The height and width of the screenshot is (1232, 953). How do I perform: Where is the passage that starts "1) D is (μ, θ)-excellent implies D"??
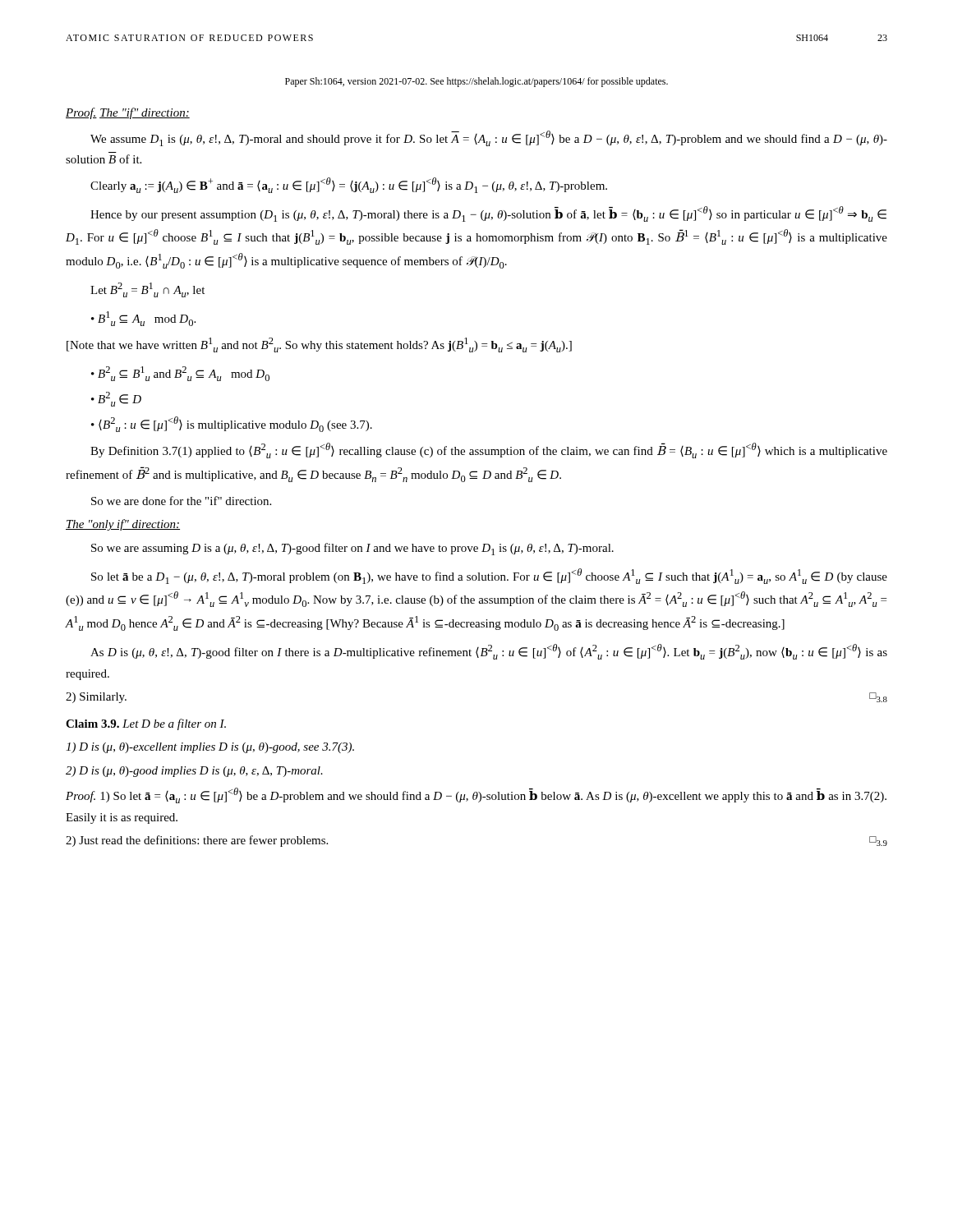click(210, 748)
